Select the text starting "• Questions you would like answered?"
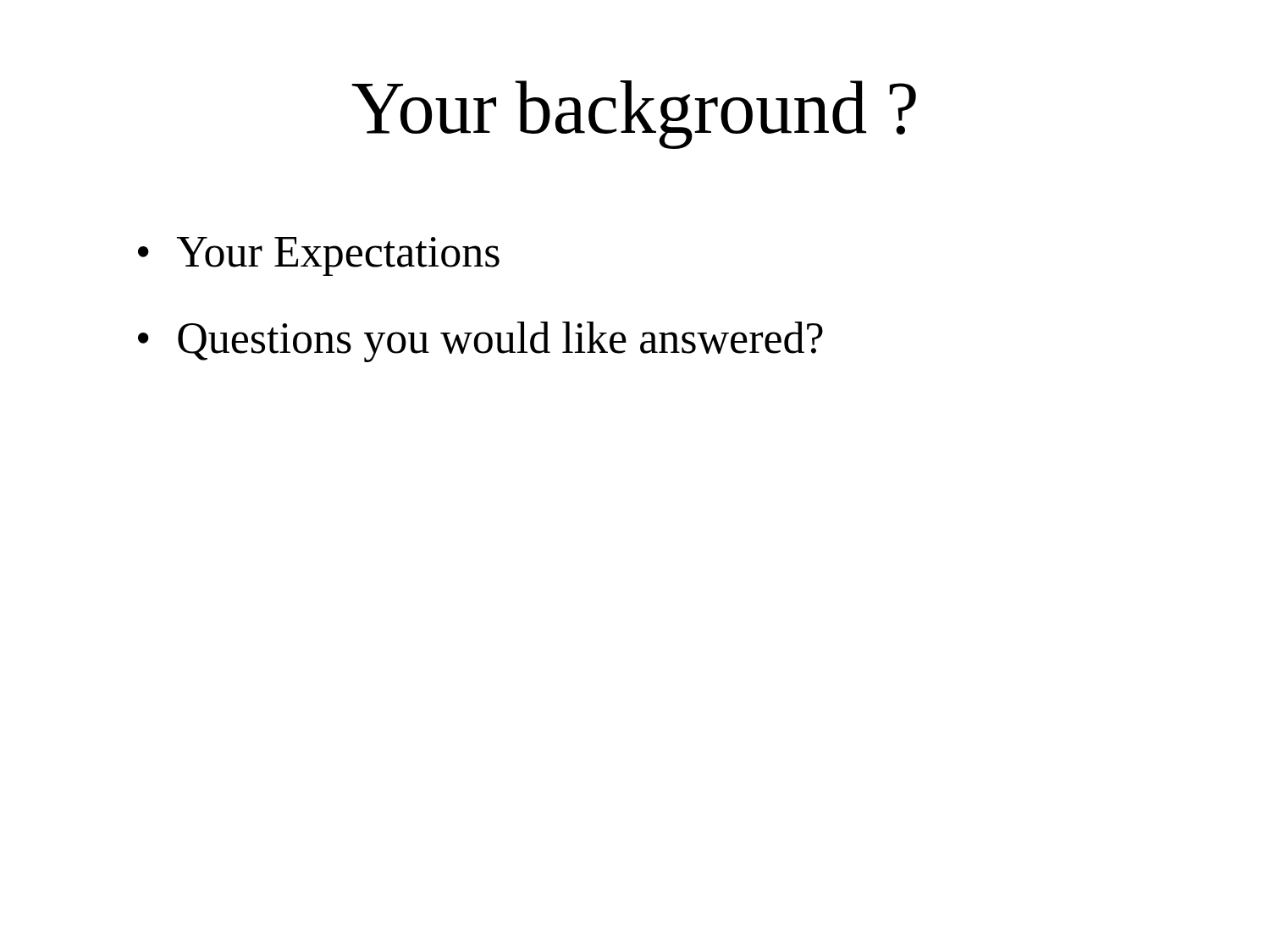The height and width of the screenshot is (952, 1270). pos(480,339)
